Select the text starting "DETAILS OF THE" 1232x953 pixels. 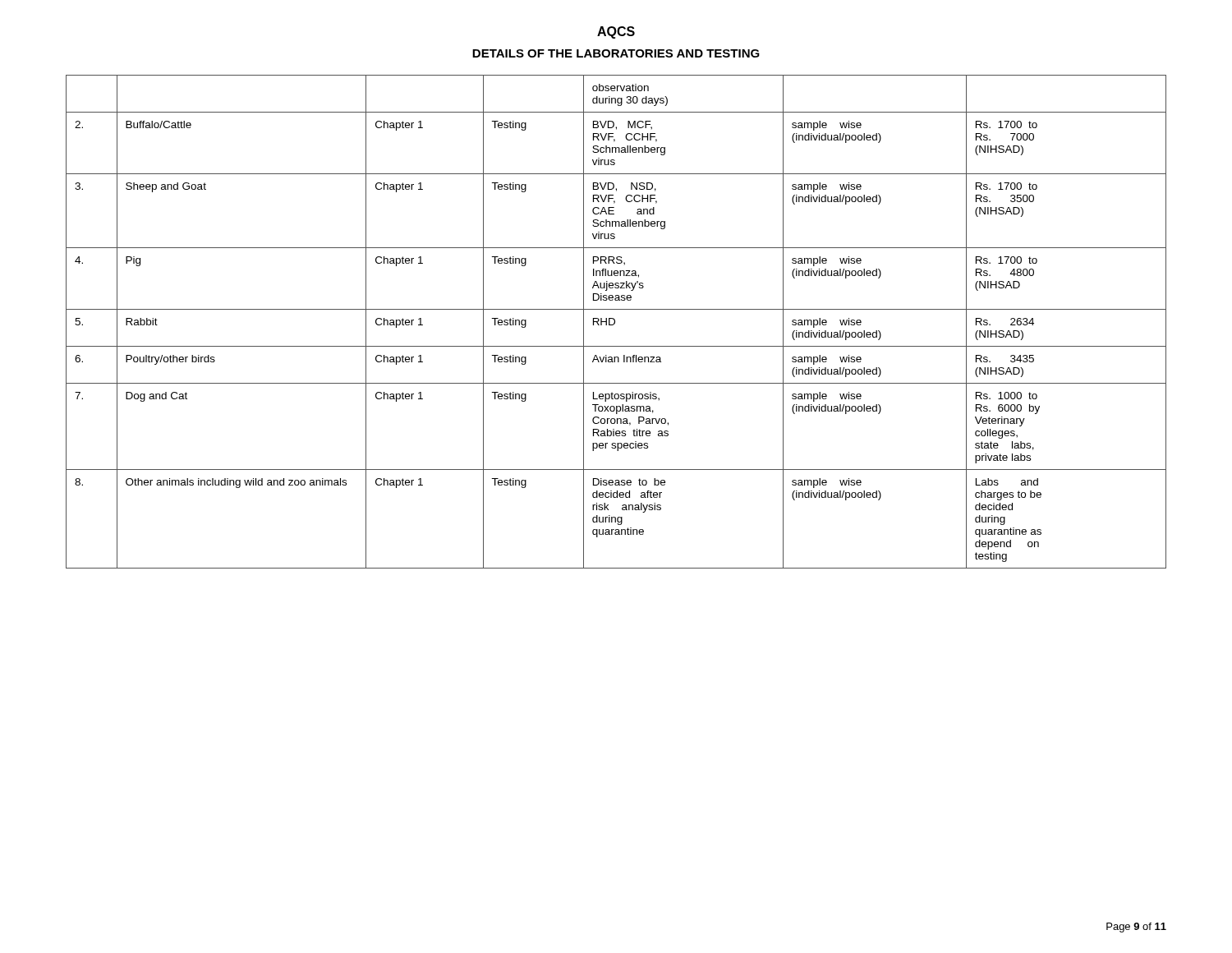(616, 53)
